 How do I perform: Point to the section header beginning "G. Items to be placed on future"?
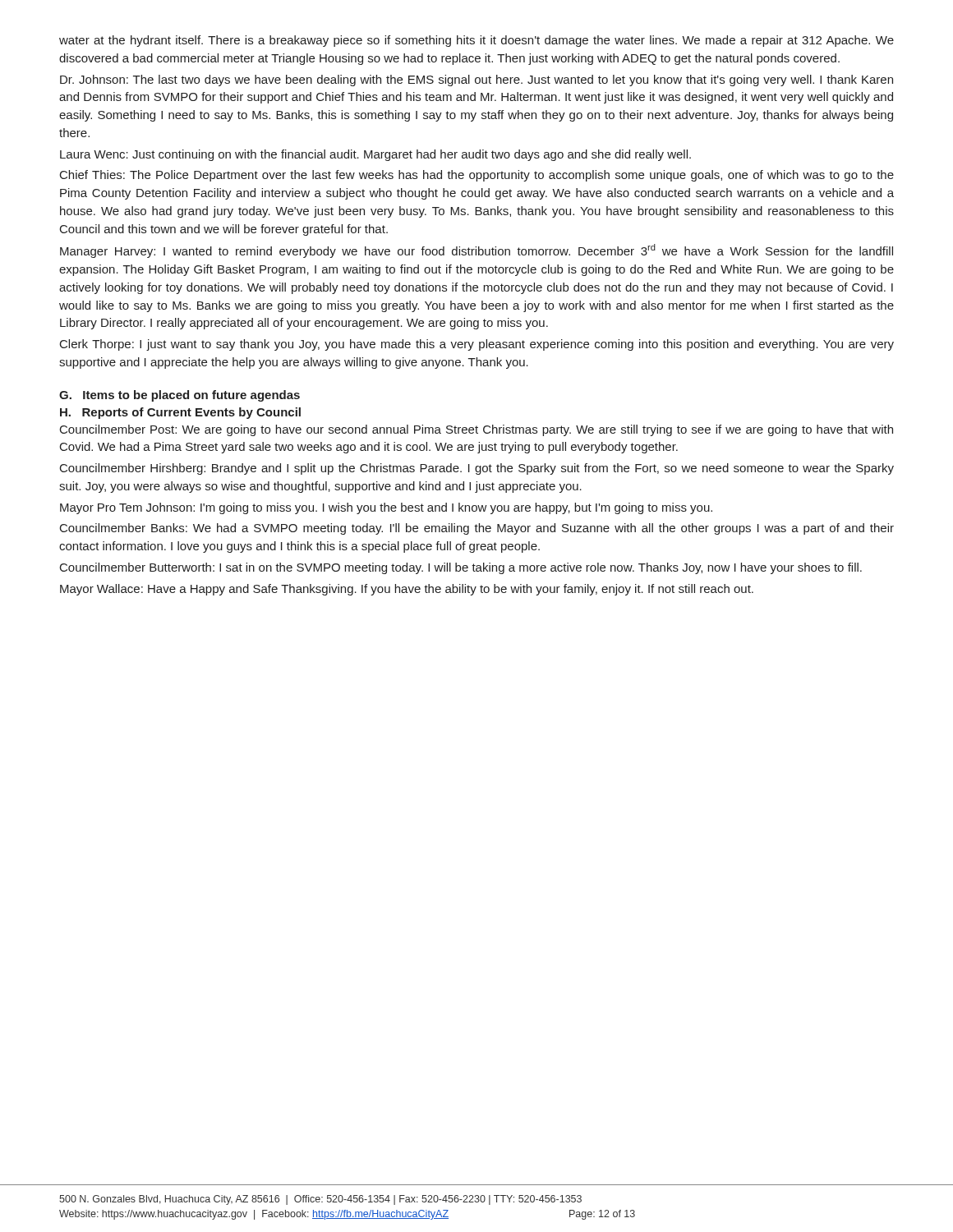coord(180,394)
